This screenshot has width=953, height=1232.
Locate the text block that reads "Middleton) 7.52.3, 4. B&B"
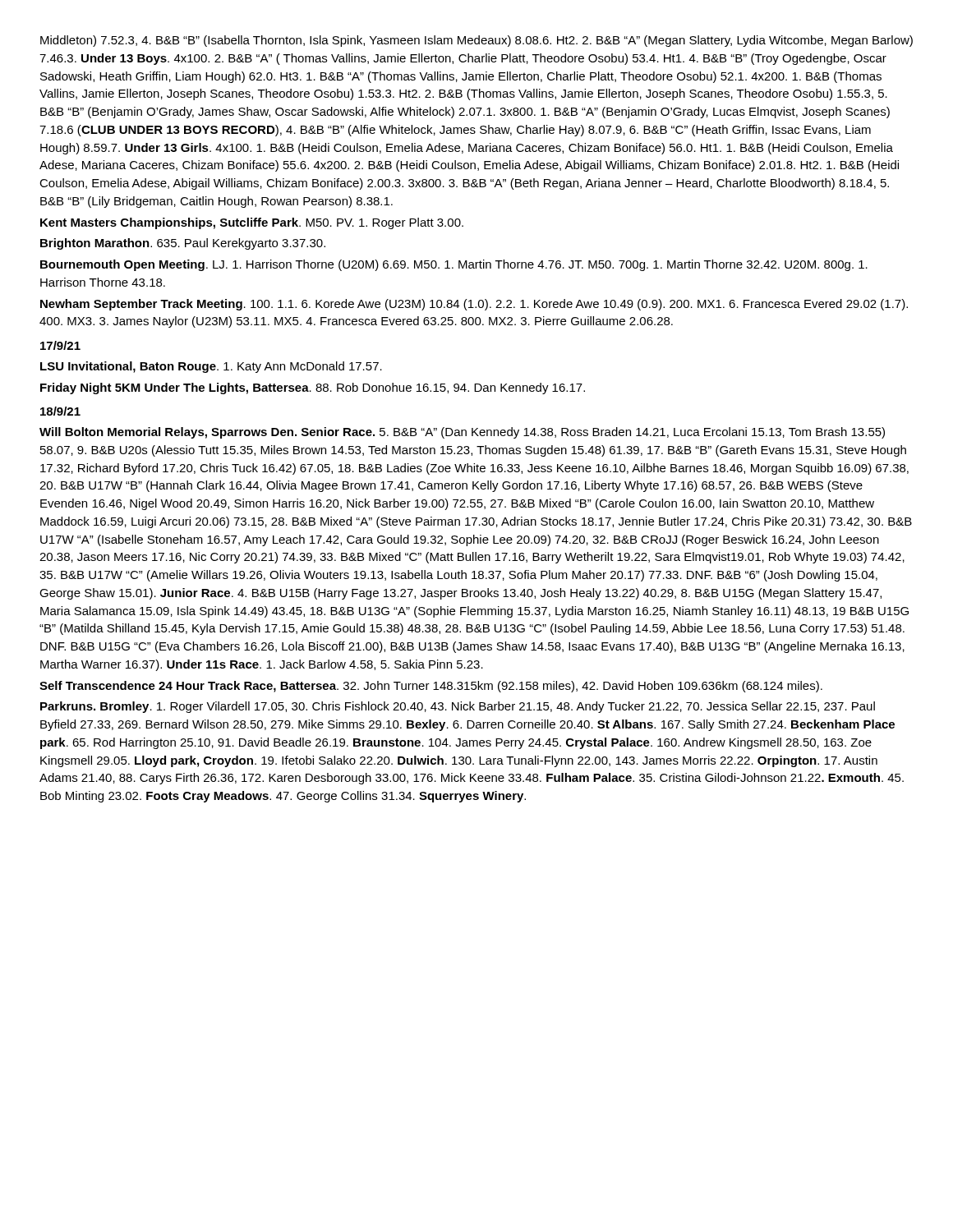point(476,120)
